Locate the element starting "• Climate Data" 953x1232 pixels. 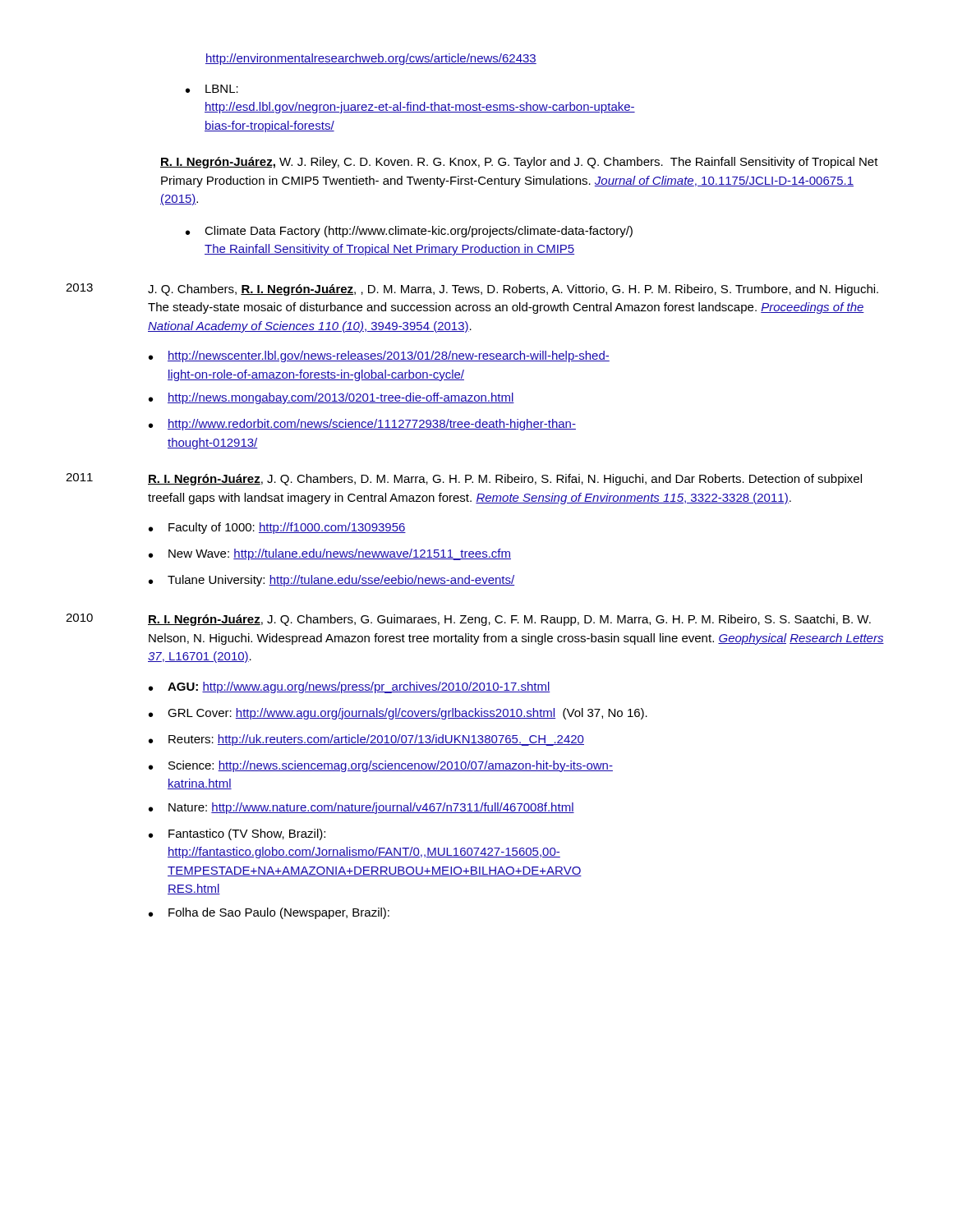tap(409, 240)
